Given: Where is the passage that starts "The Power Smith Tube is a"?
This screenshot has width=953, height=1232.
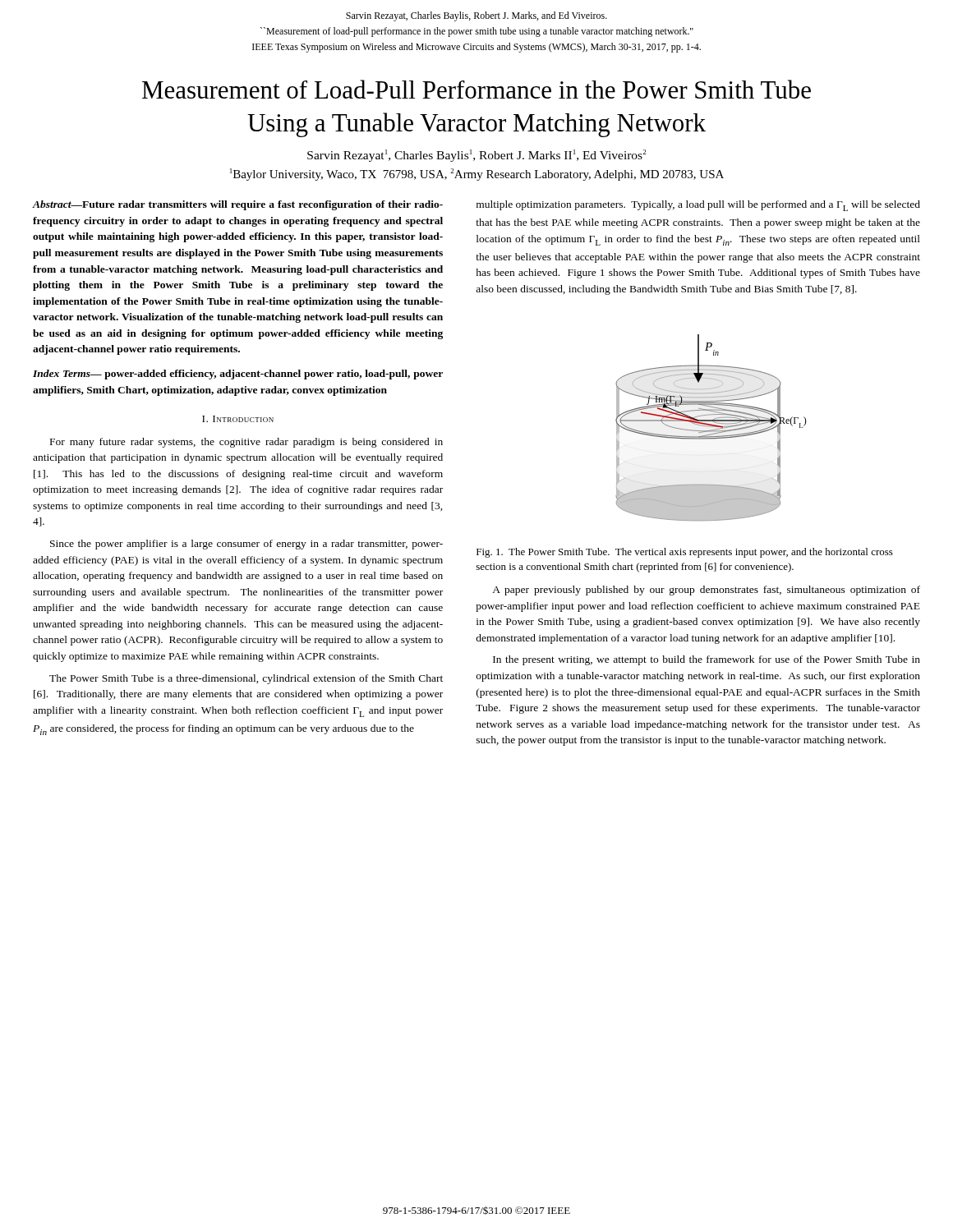Looking at the screenshot, I should pos(238,704).
